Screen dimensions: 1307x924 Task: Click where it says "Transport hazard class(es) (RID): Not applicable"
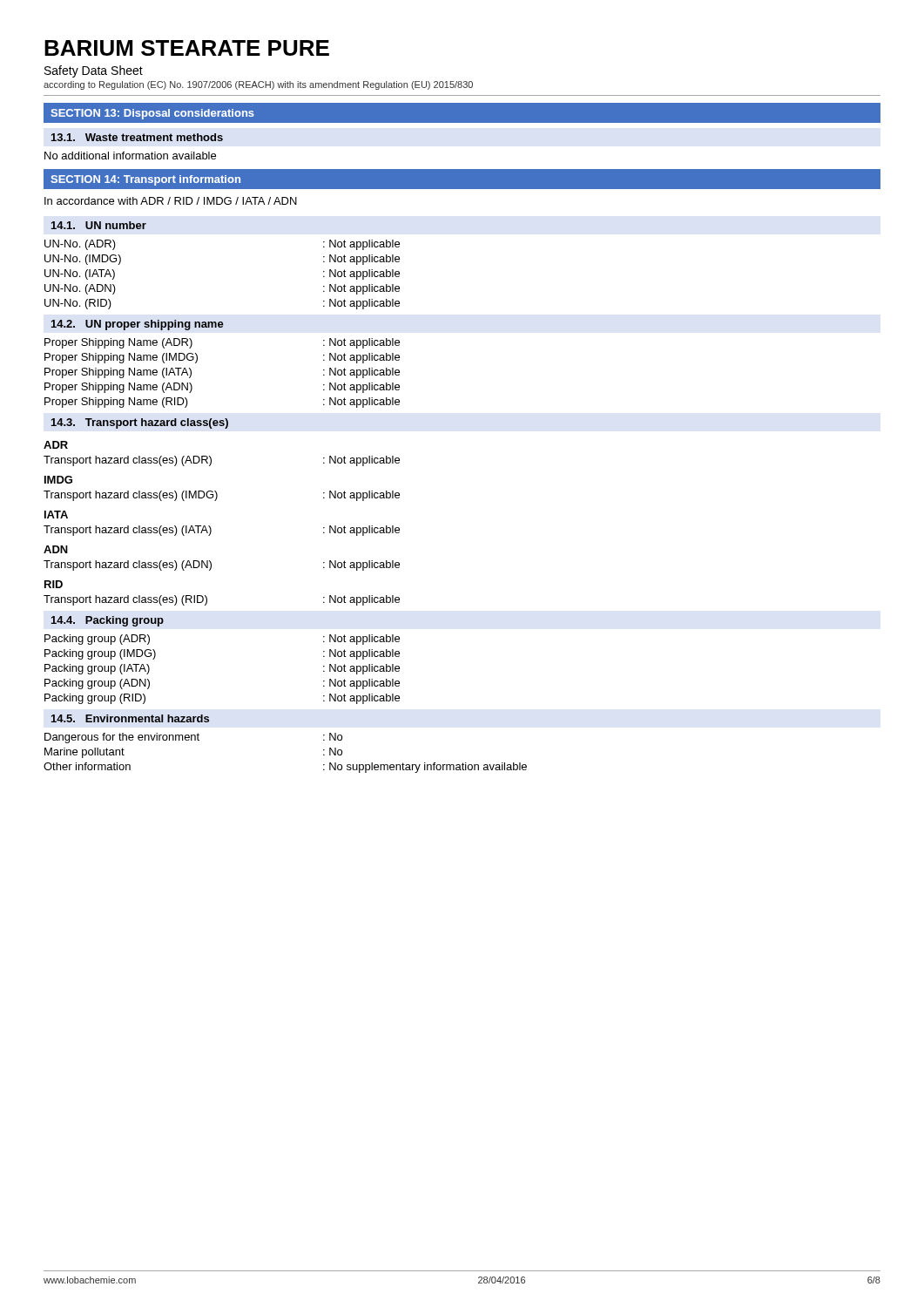(x=128, y=600)
